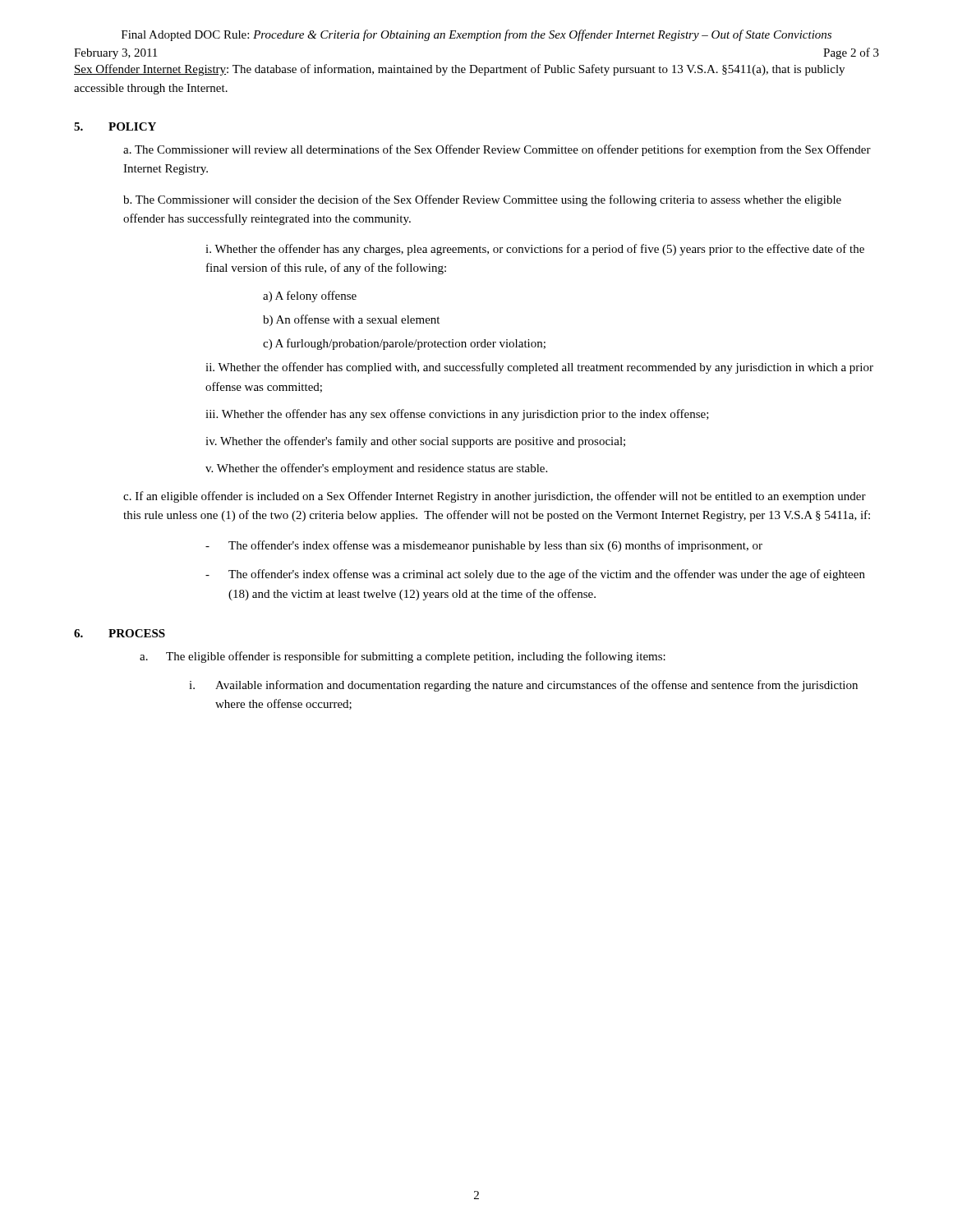Viewport: 953px width, 1232px height.
Task: Click on the text block starting "v. Whether the offender's"
Action: 377,468
